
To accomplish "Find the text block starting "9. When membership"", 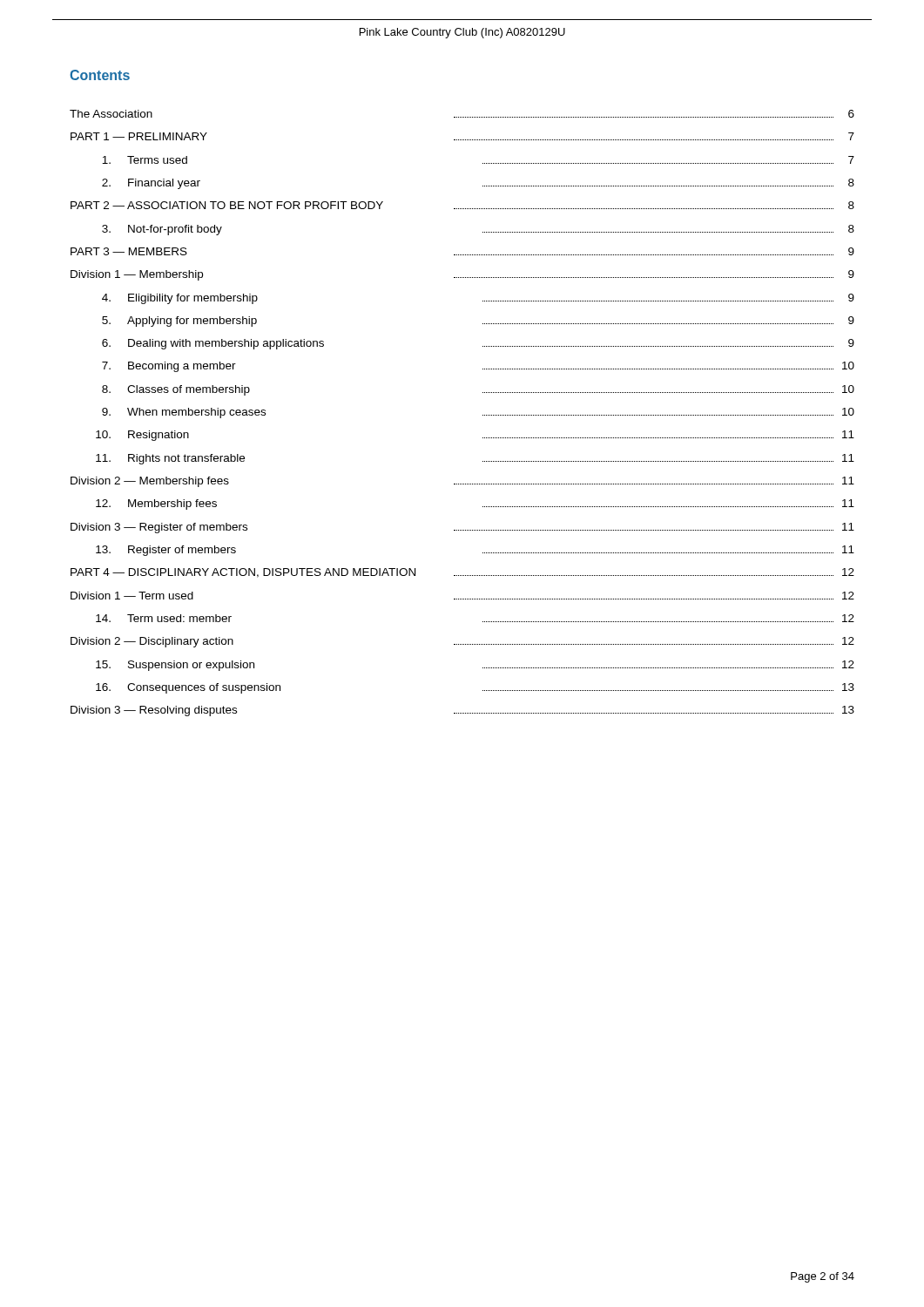I will (197, 413).
